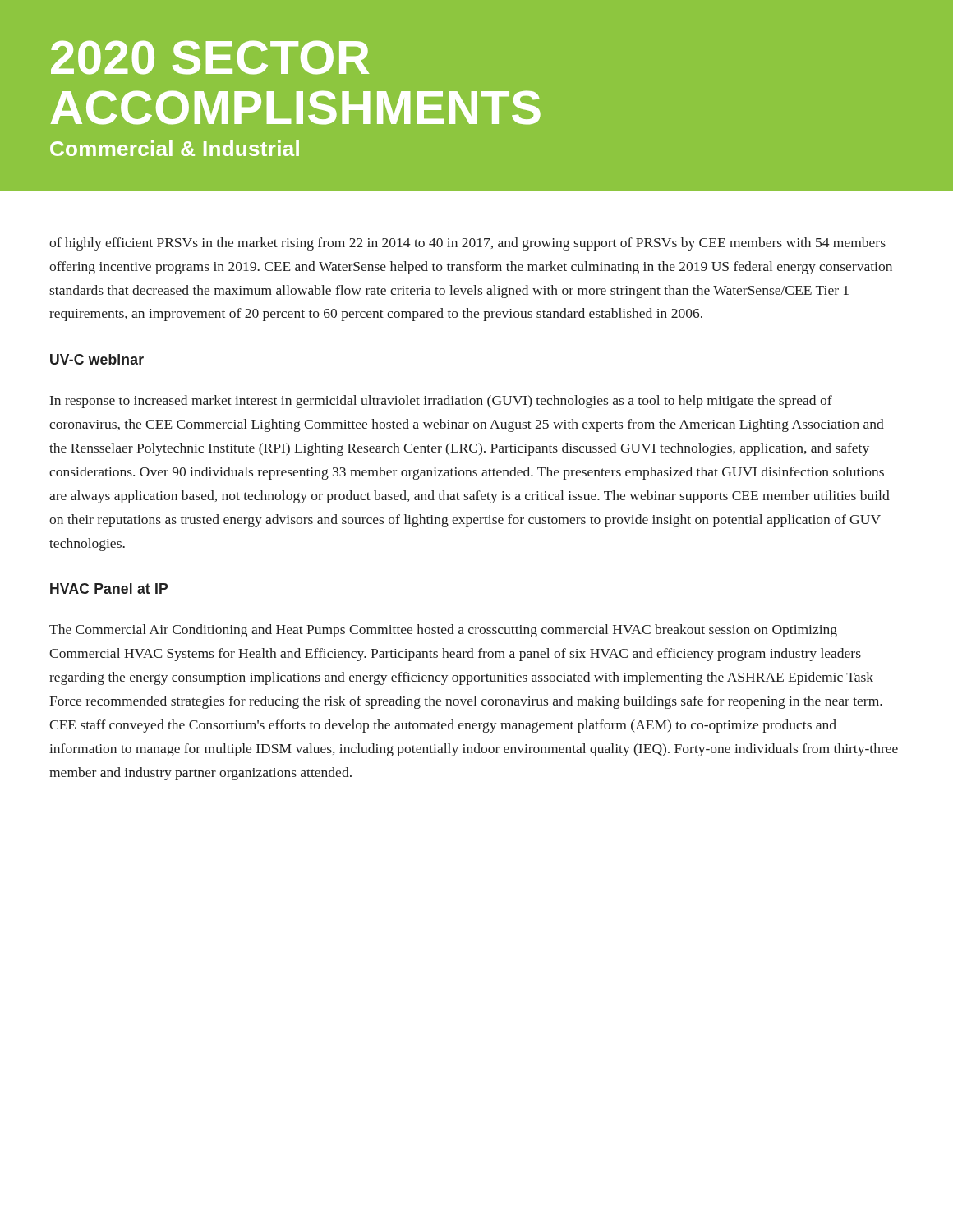Locate the text block that reads "In response to increased market interest"
The height and width of the screenshot is (1232, 953).
(x=469, y=471)
